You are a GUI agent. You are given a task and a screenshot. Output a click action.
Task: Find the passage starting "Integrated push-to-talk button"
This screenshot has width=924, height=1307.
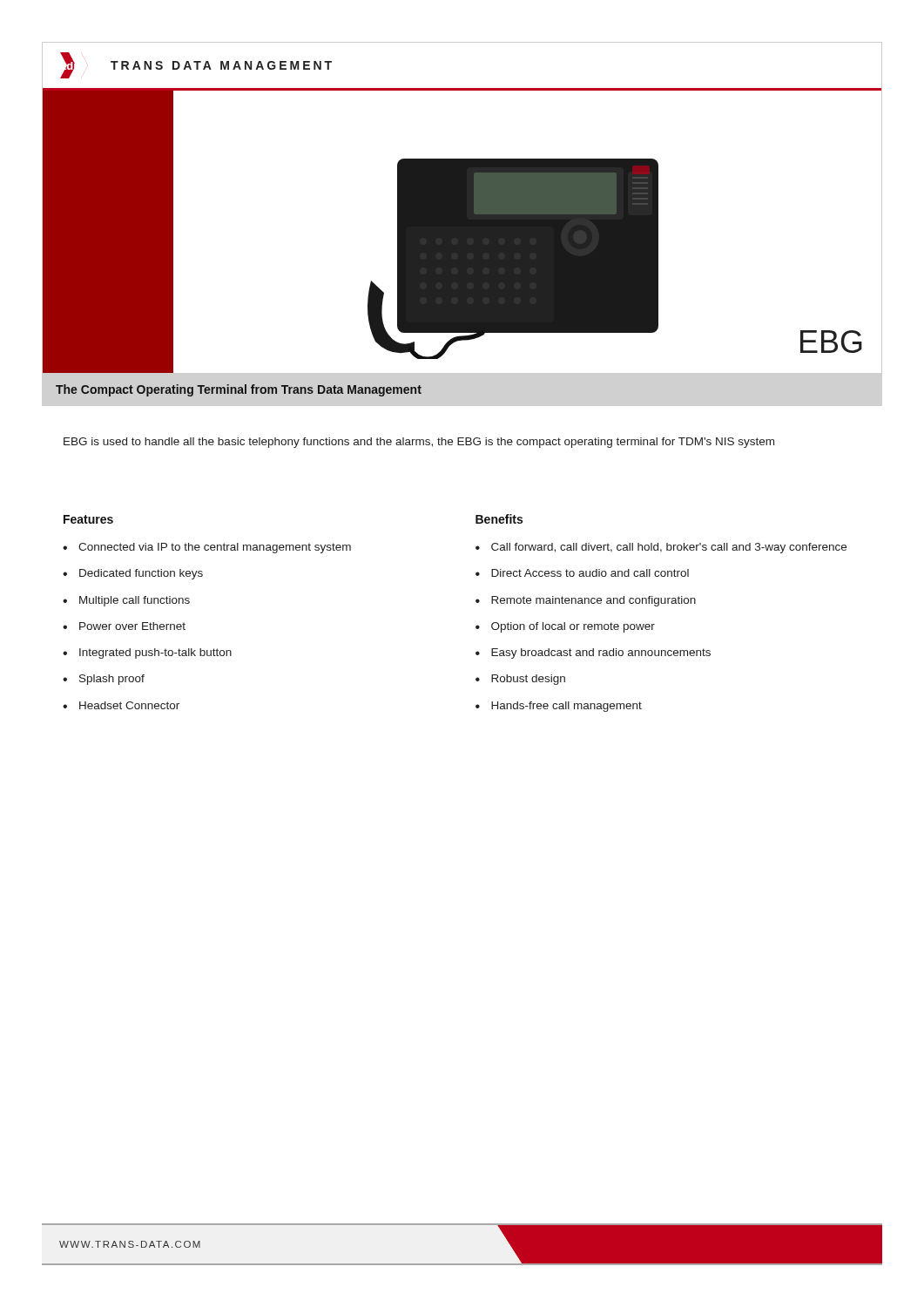[x=155, y=652]
